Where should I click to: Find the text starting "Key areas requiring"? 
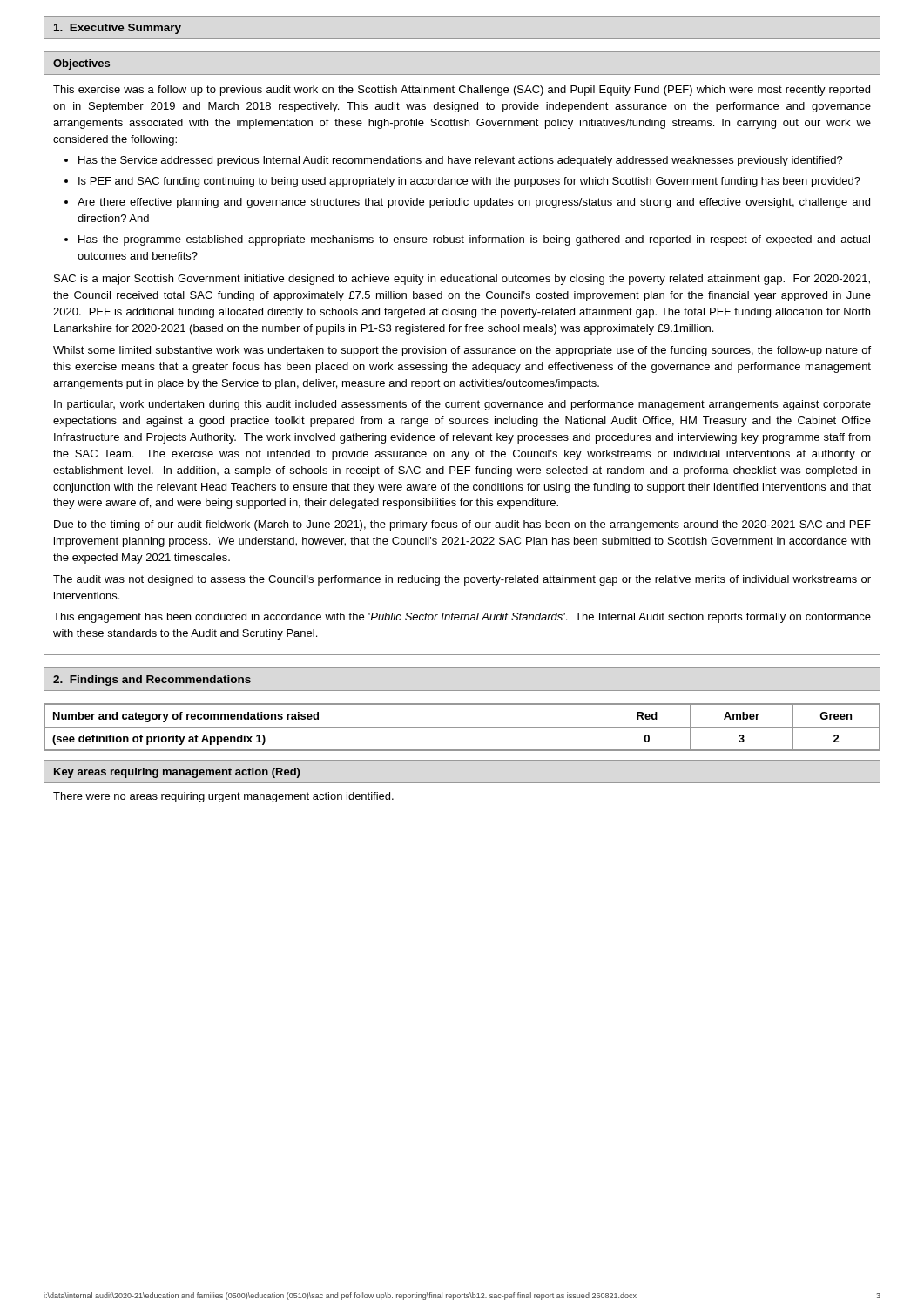[462, 785]
